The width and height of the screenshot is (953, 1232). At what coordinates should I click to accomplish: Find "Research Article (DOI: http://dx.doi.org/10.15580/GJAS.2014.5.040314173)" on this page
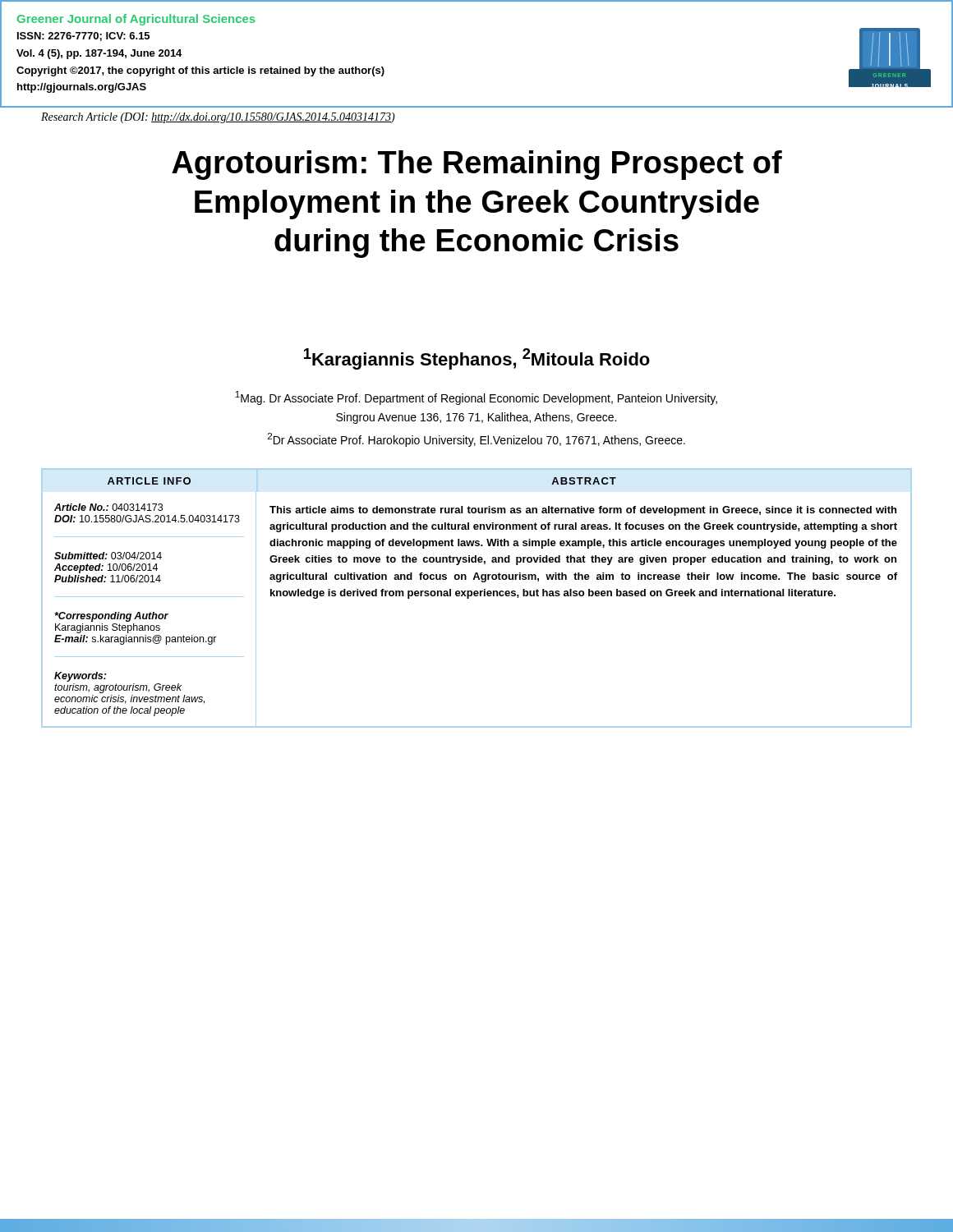point(218,117)
